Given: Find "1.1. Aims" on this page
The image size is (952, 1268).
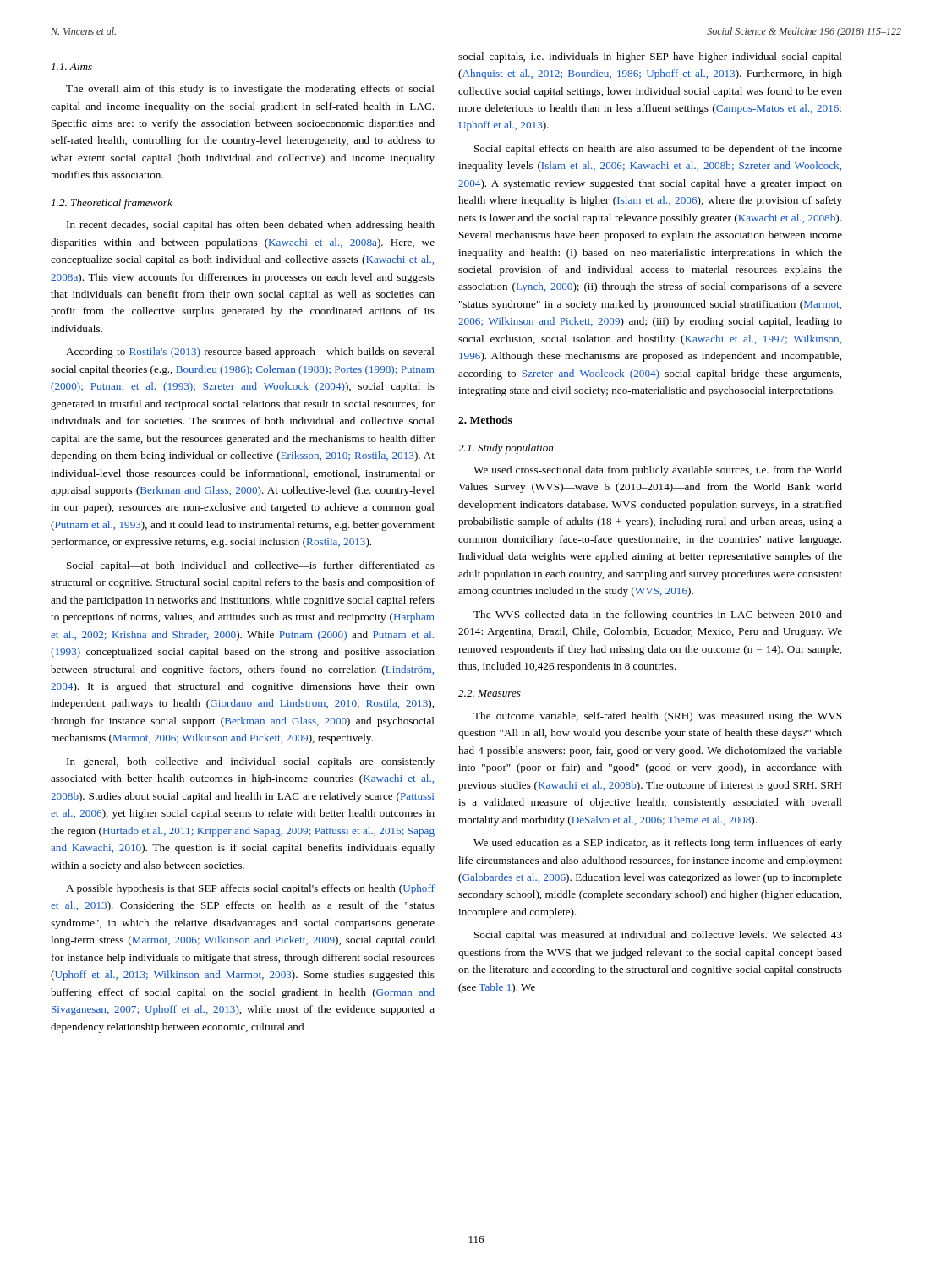Looking at the screenshot, I should pos(72,66).
